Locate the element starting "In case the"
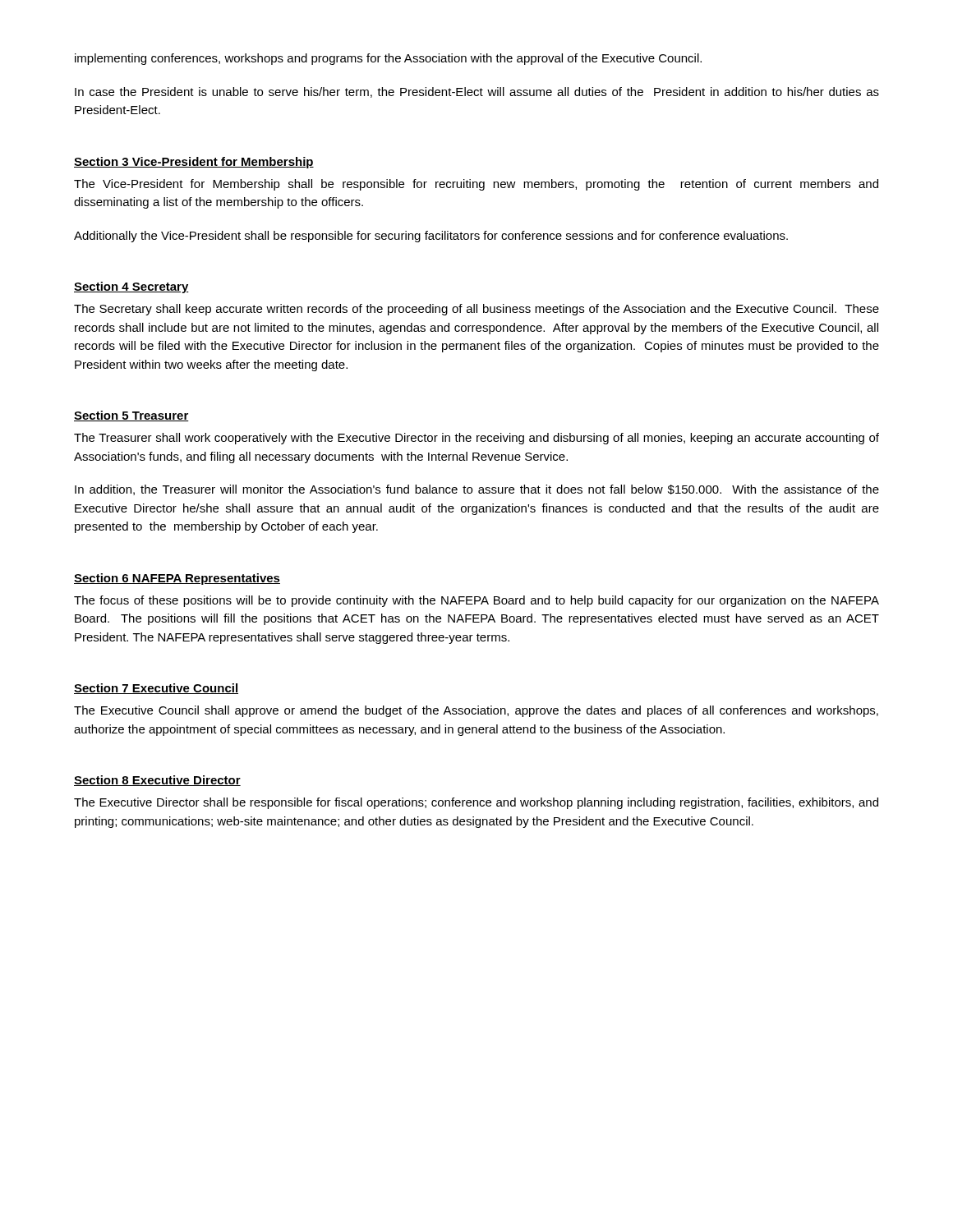 (x=476, y=100)
